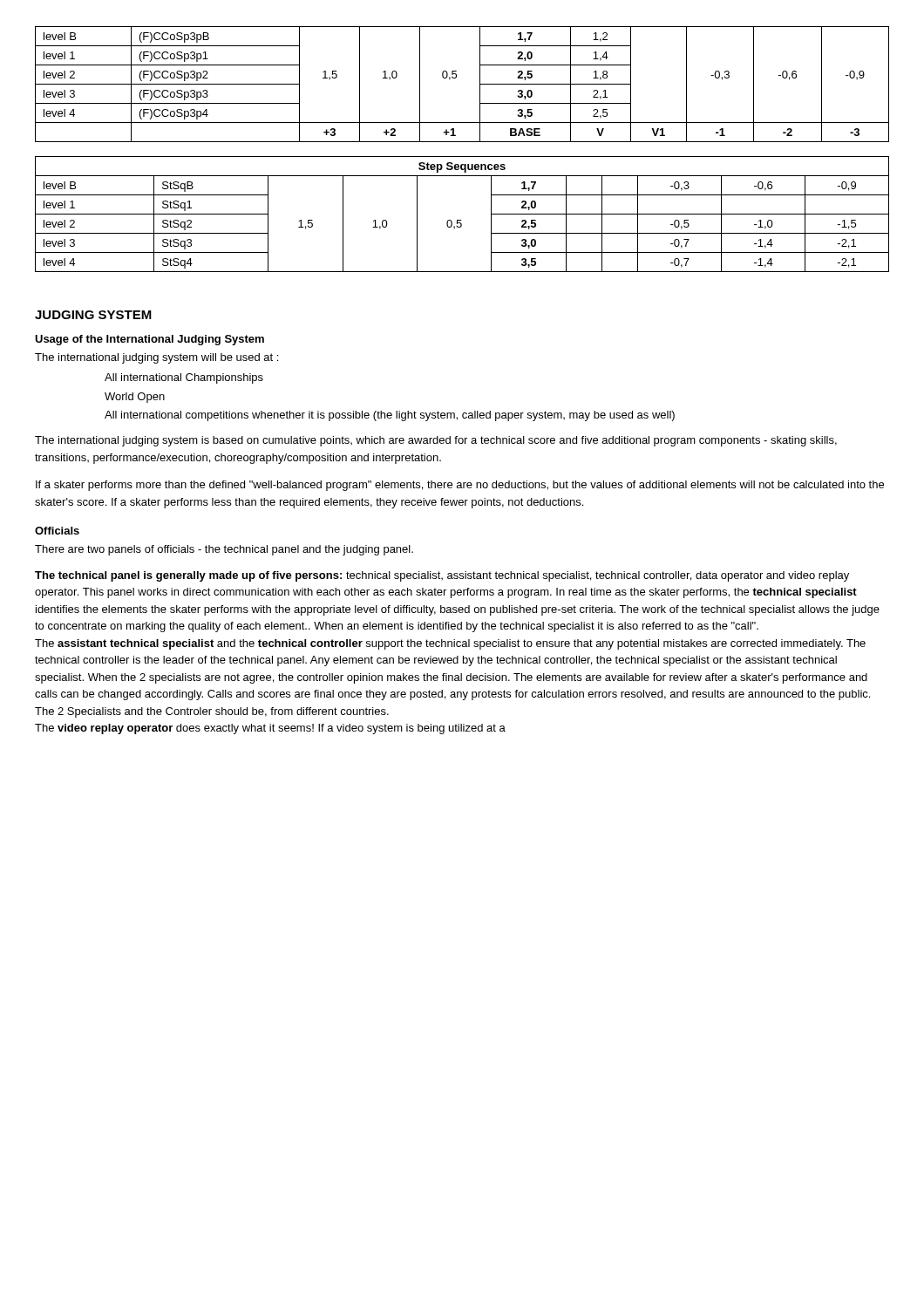924x1308 pixels.
Task: Locate the text block starting "World Open"
Action: click(x=135, y=396)
